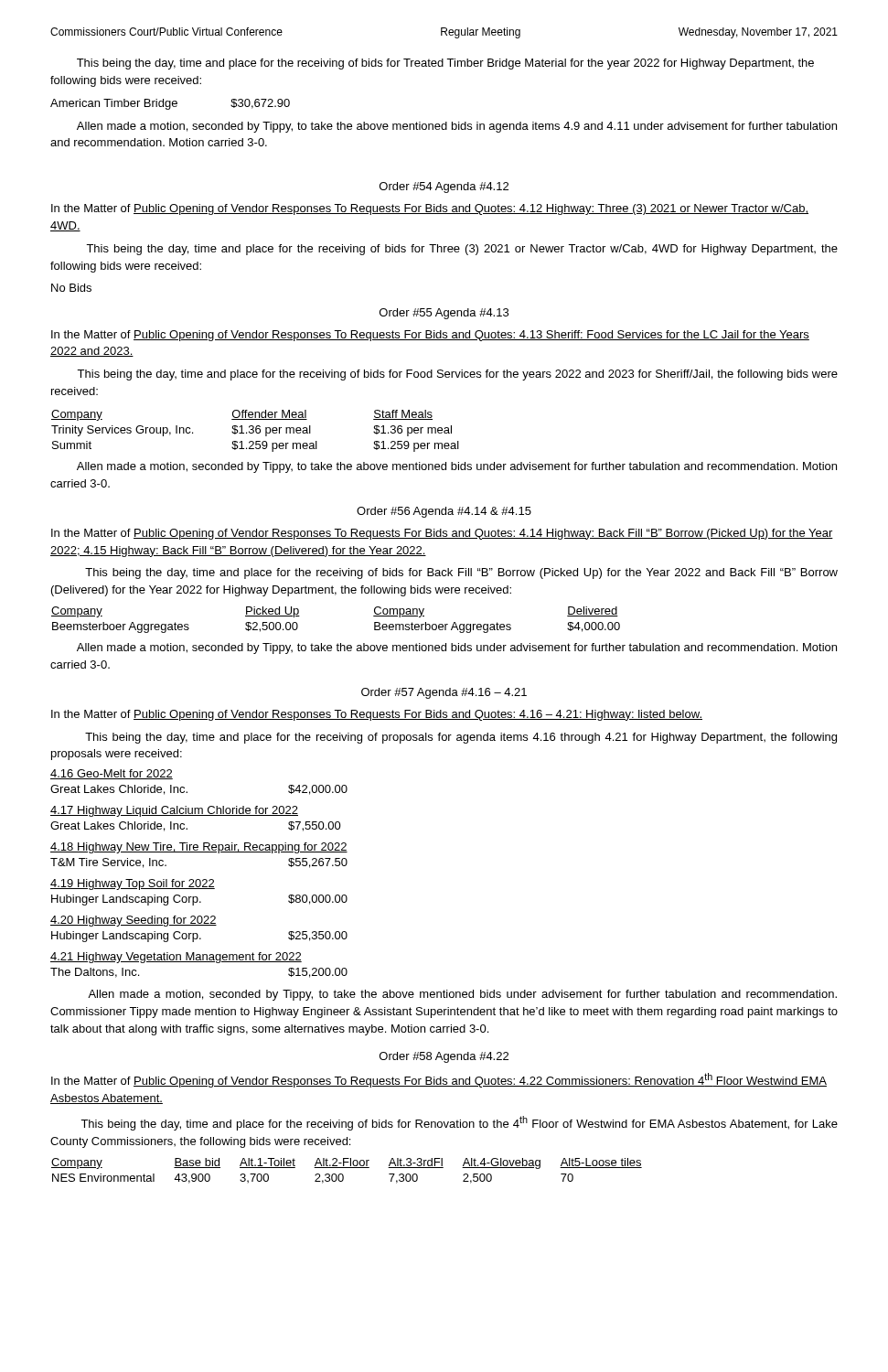Viewport: 888px width, 1372px height.
Task: Navigate to the region starting "Great Lakes Chloride, Inc.$7,550.00"
Action: point(120,826)
